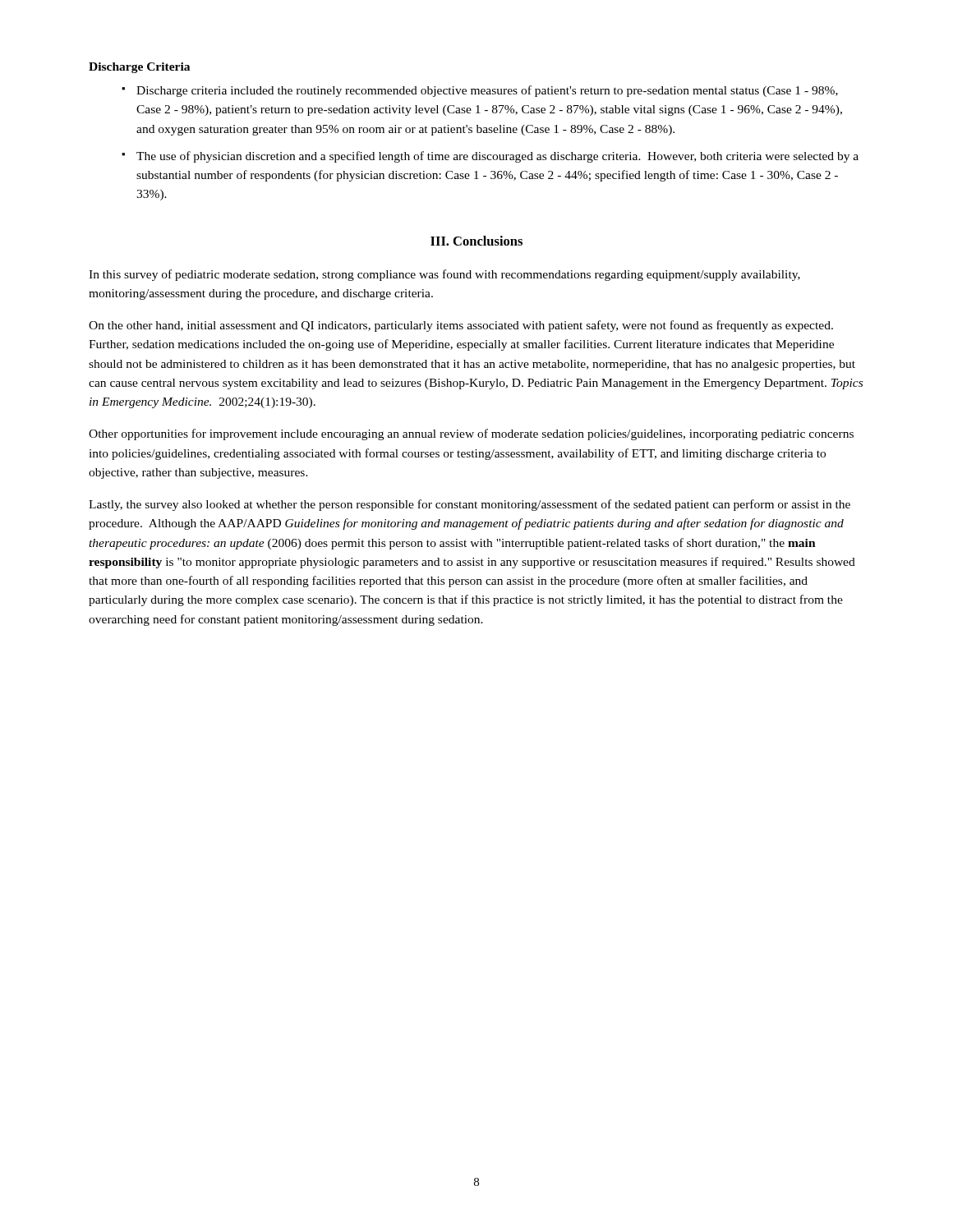The width and height of the screenshot is (953, 1232).
Task: Point to the region starting "Lastly, the survey also looked at whether the"
Action: 472,561
